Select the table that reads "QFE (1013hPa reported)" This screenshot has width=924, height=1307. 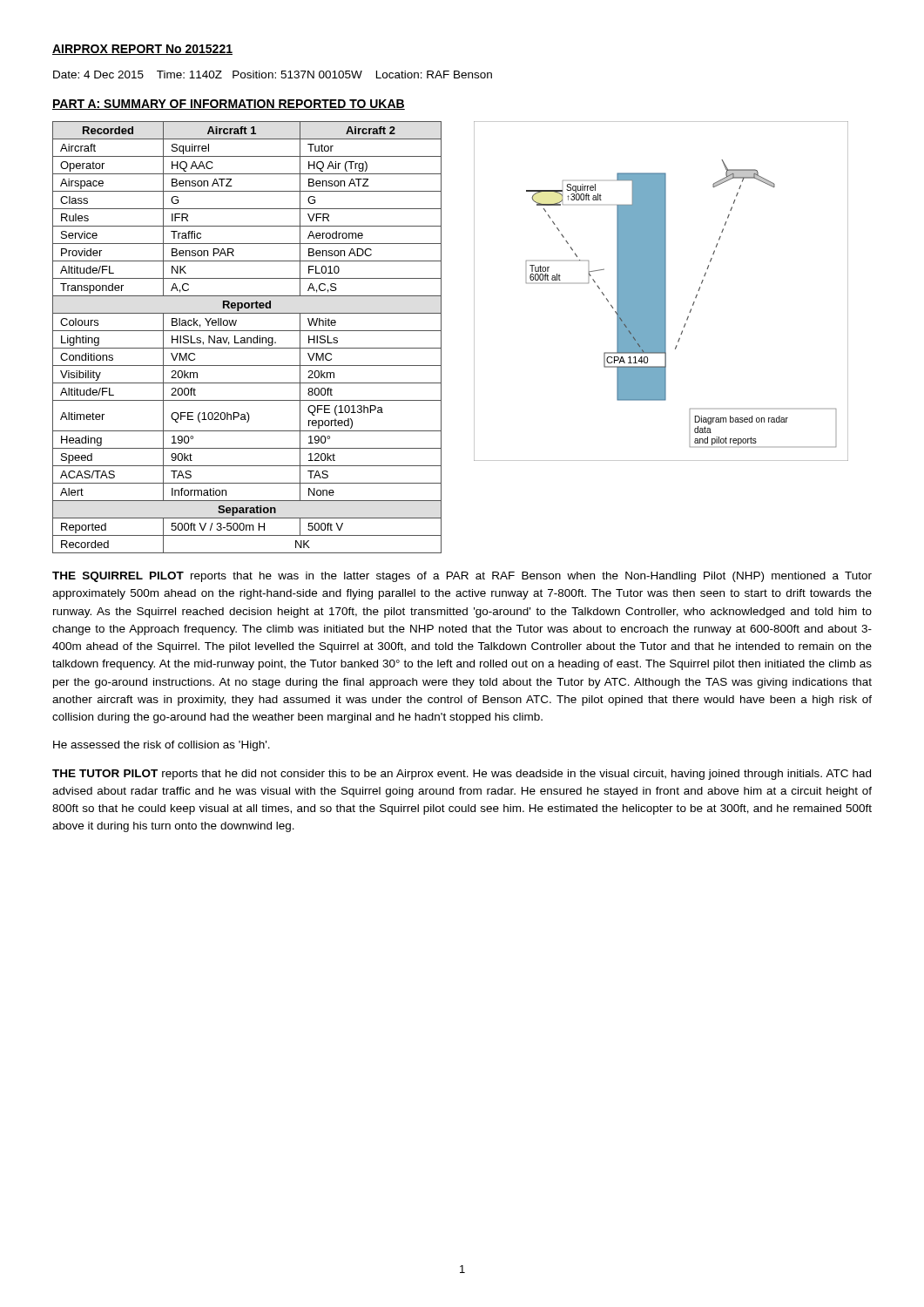tap(247, 337)
